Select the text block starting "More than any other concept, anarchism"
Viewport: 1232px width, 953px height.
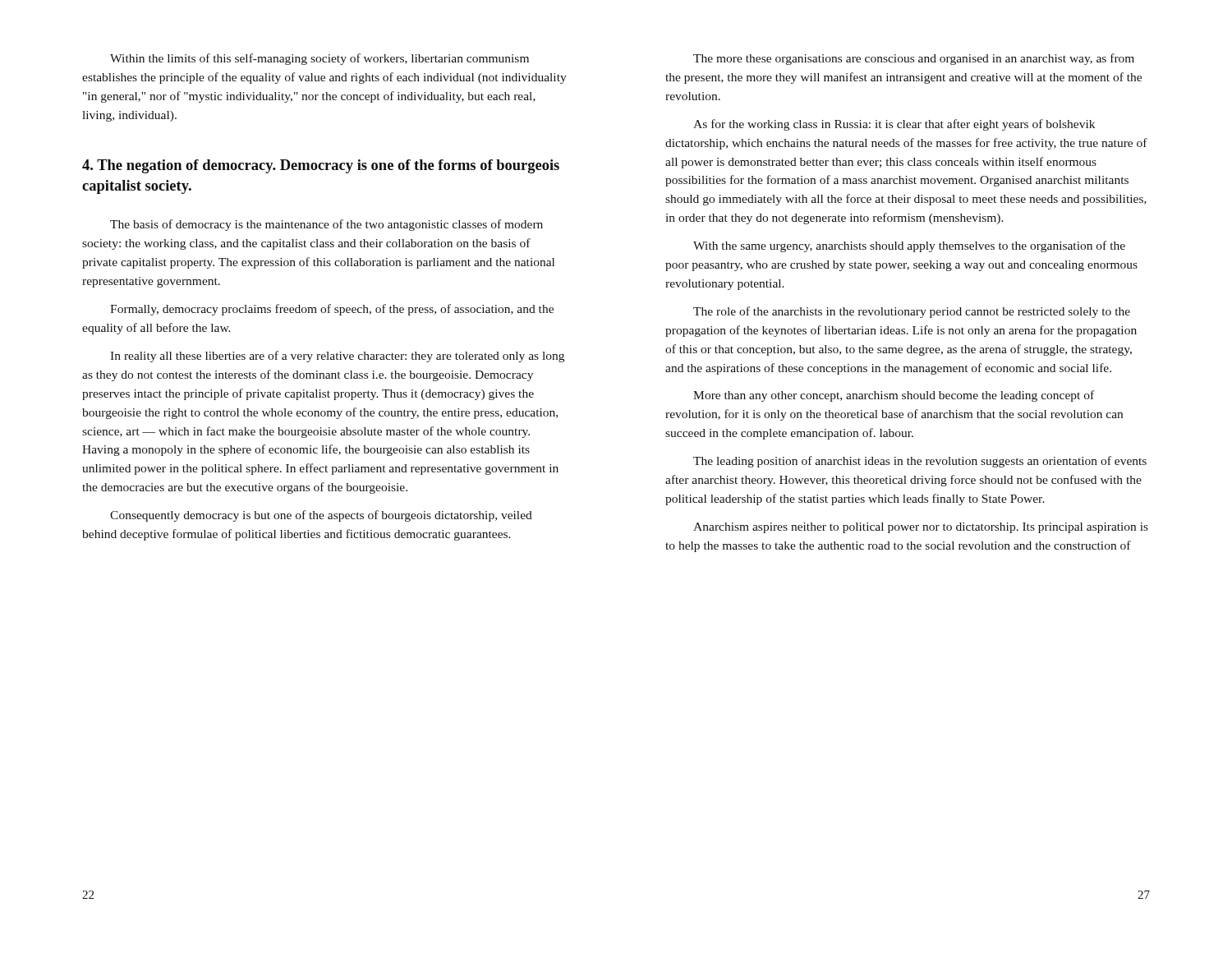tap(894, 414)
